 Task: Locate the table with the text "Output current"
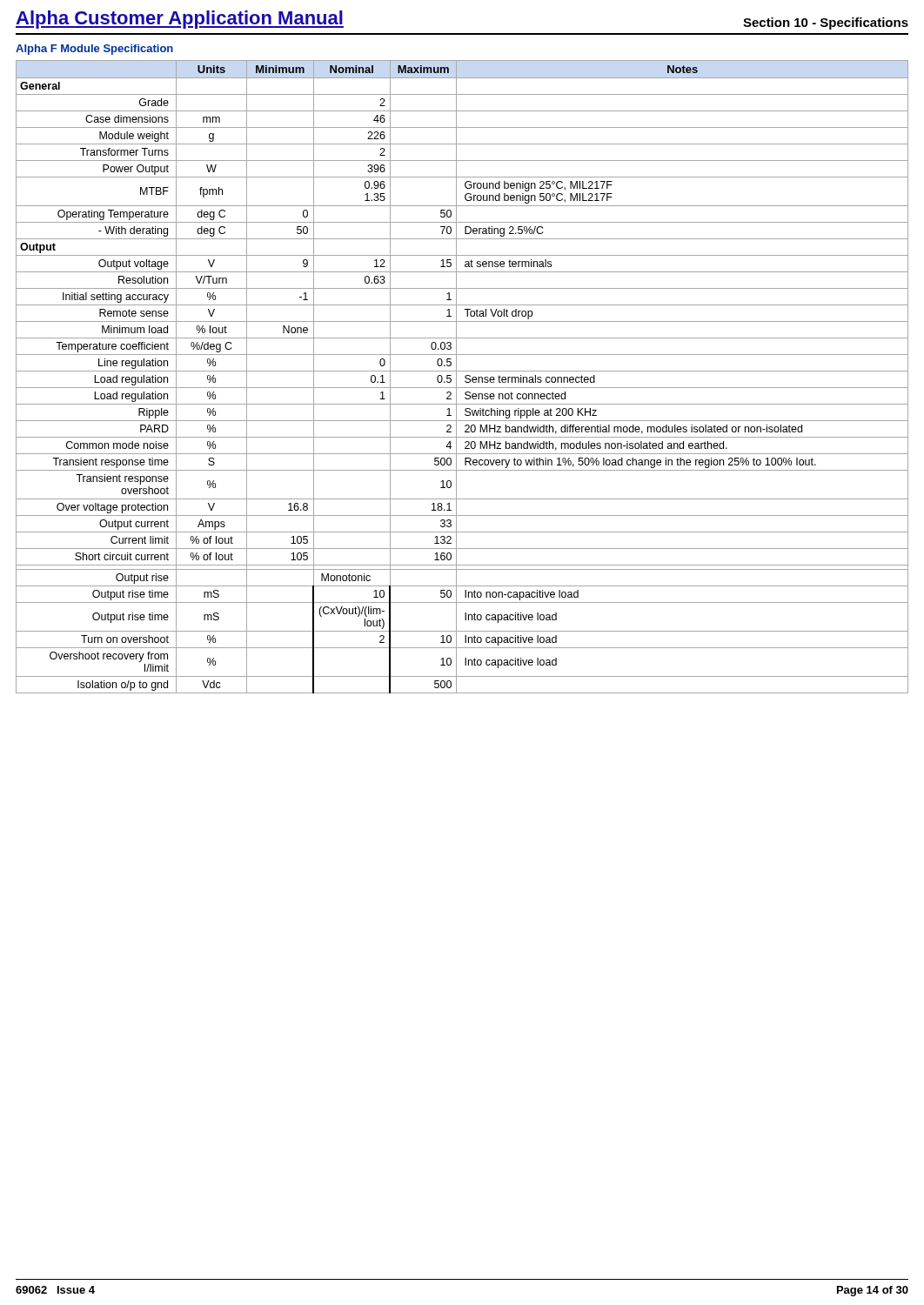pos(462,377)
